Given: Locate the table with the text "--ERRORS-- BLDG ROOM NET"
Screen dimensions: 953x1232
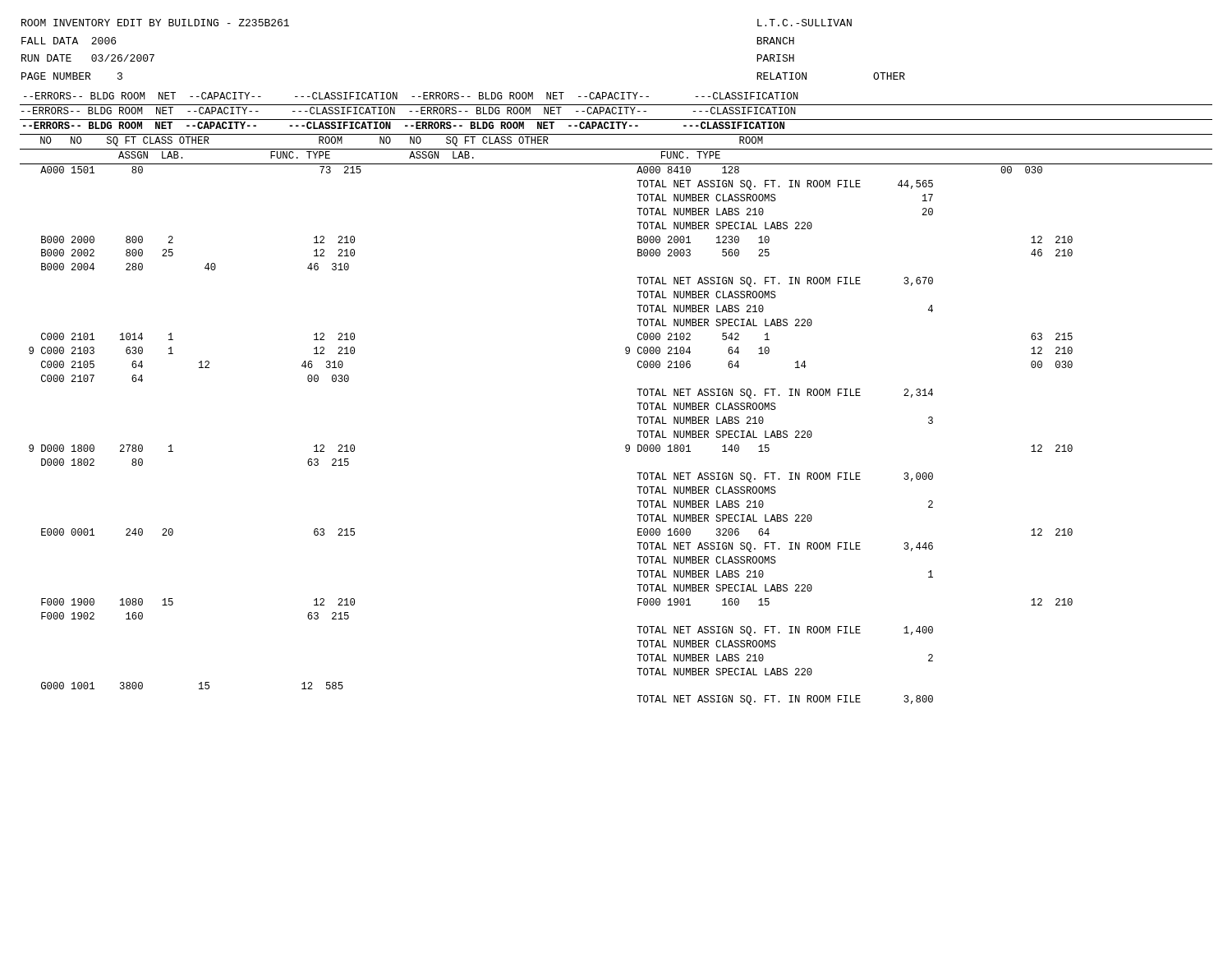Looking at the screenshot, I should (x=616, y=399).
